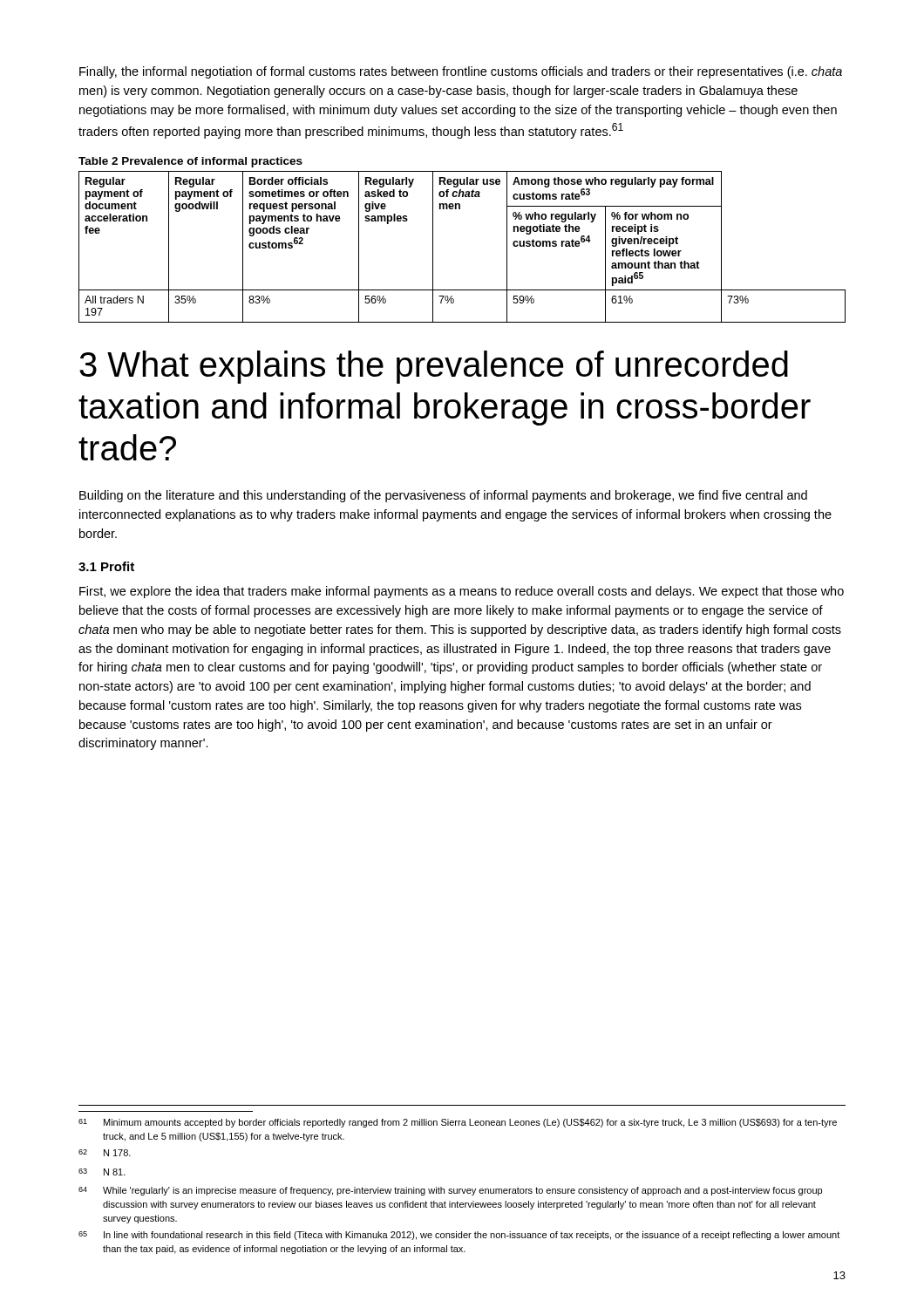Screen dimensions: 1308x924
Task: Click the table
Action: pyautogui.click(x=462, y=247)
